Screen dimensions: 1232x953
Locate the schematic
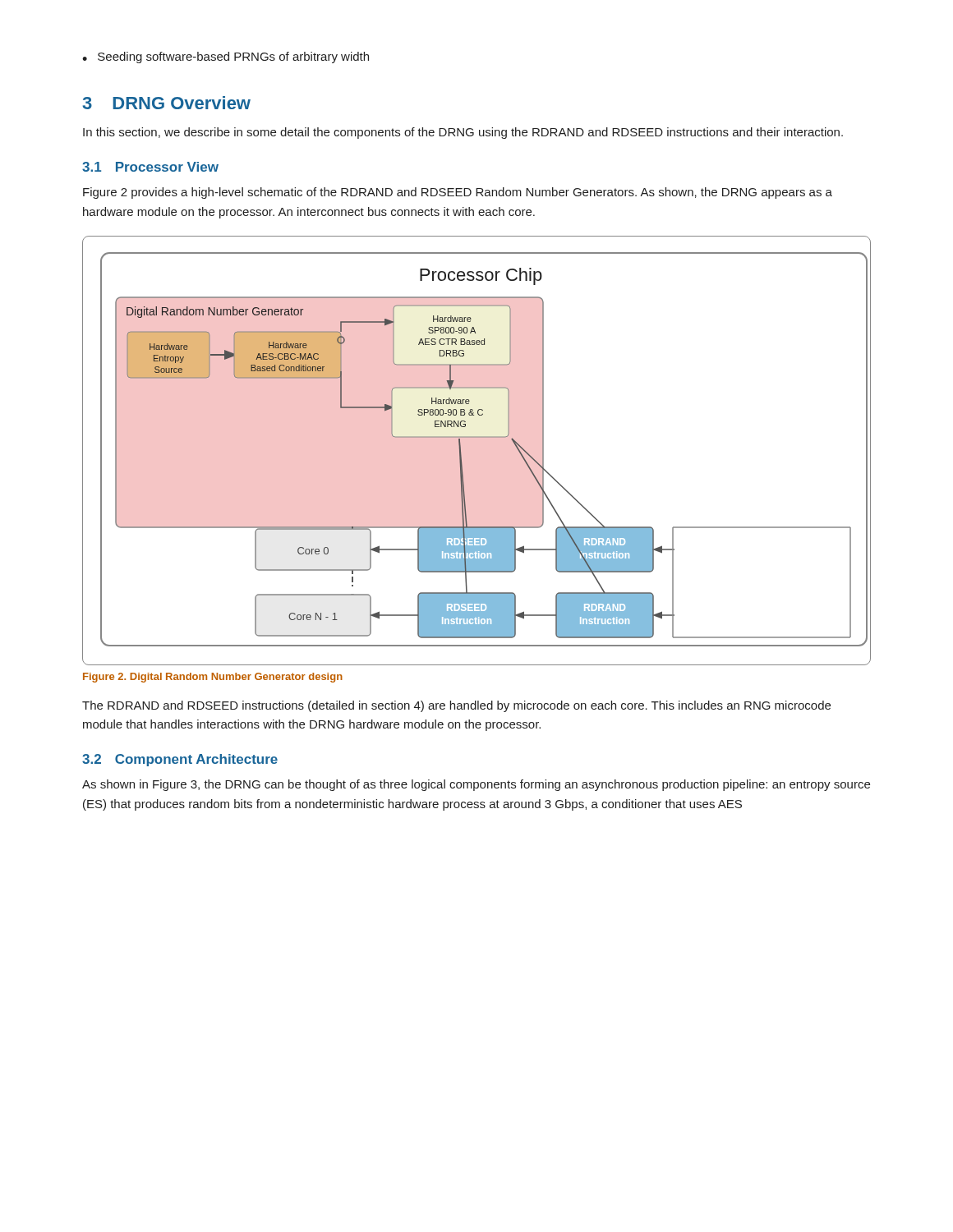click(476, 450)
